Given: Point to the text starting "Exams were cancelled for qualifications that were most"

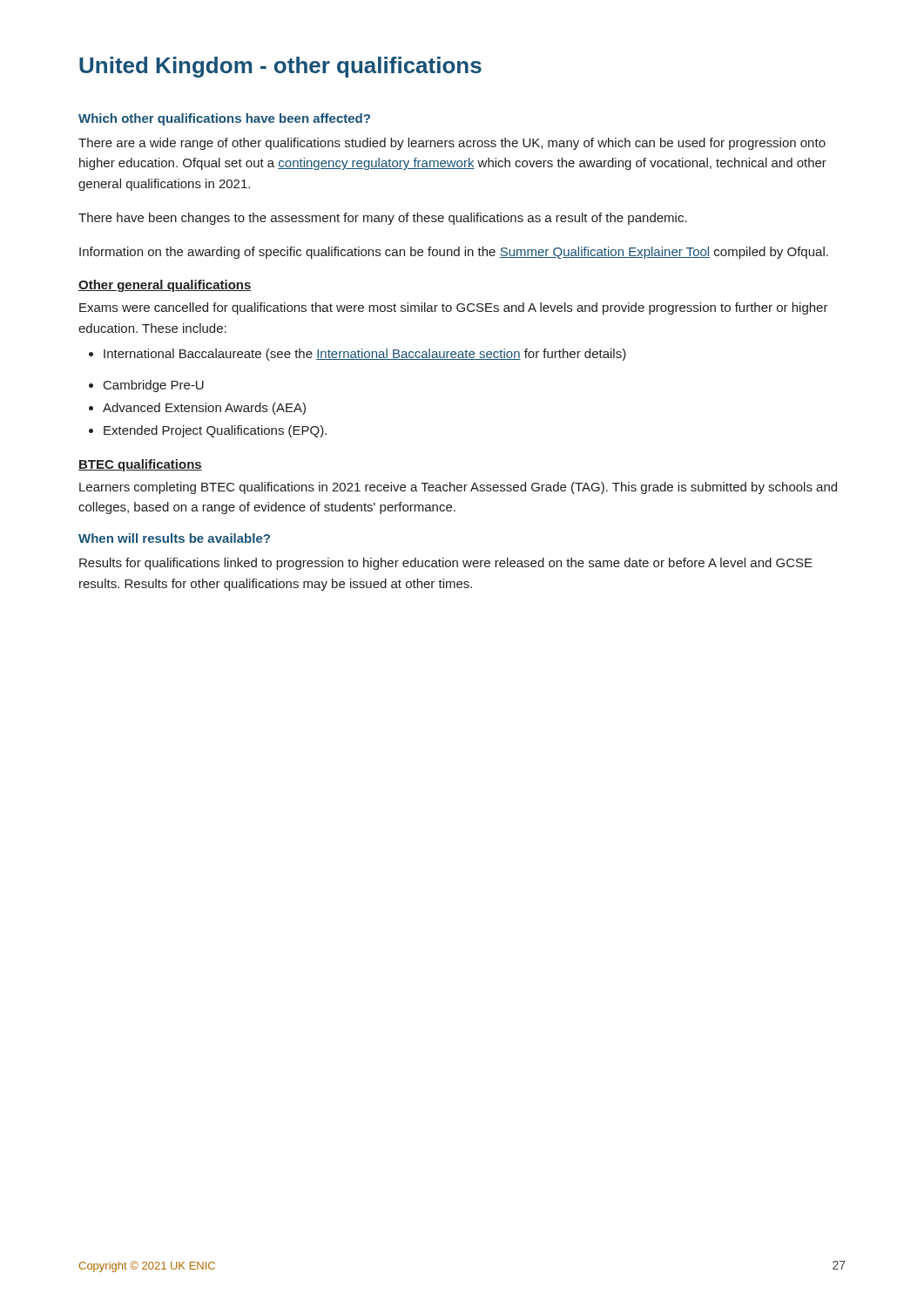Looking at the screenshot, I should pos(462,318).
